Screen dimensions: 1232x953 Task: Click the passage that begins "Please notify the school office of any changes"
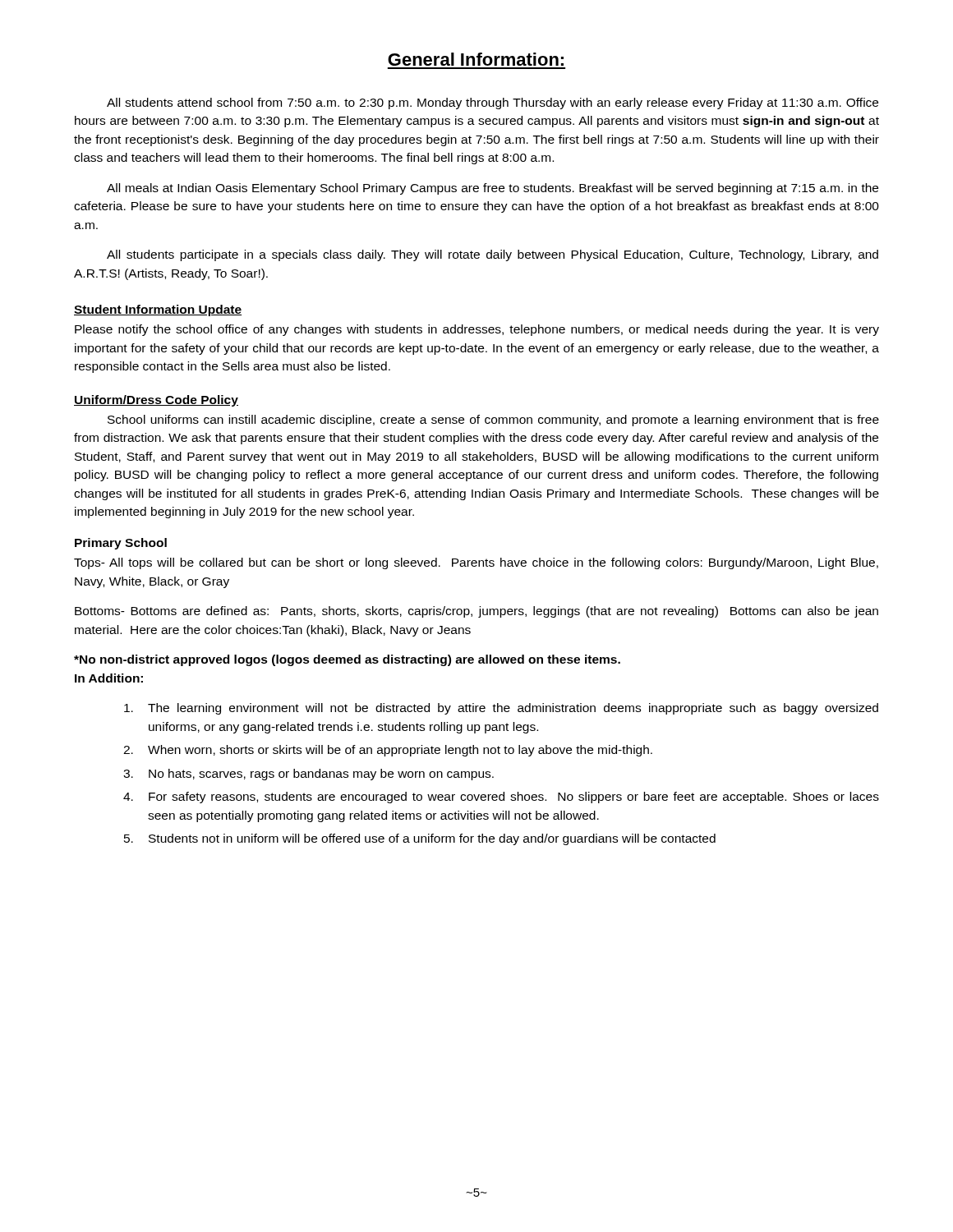point(476,348)
